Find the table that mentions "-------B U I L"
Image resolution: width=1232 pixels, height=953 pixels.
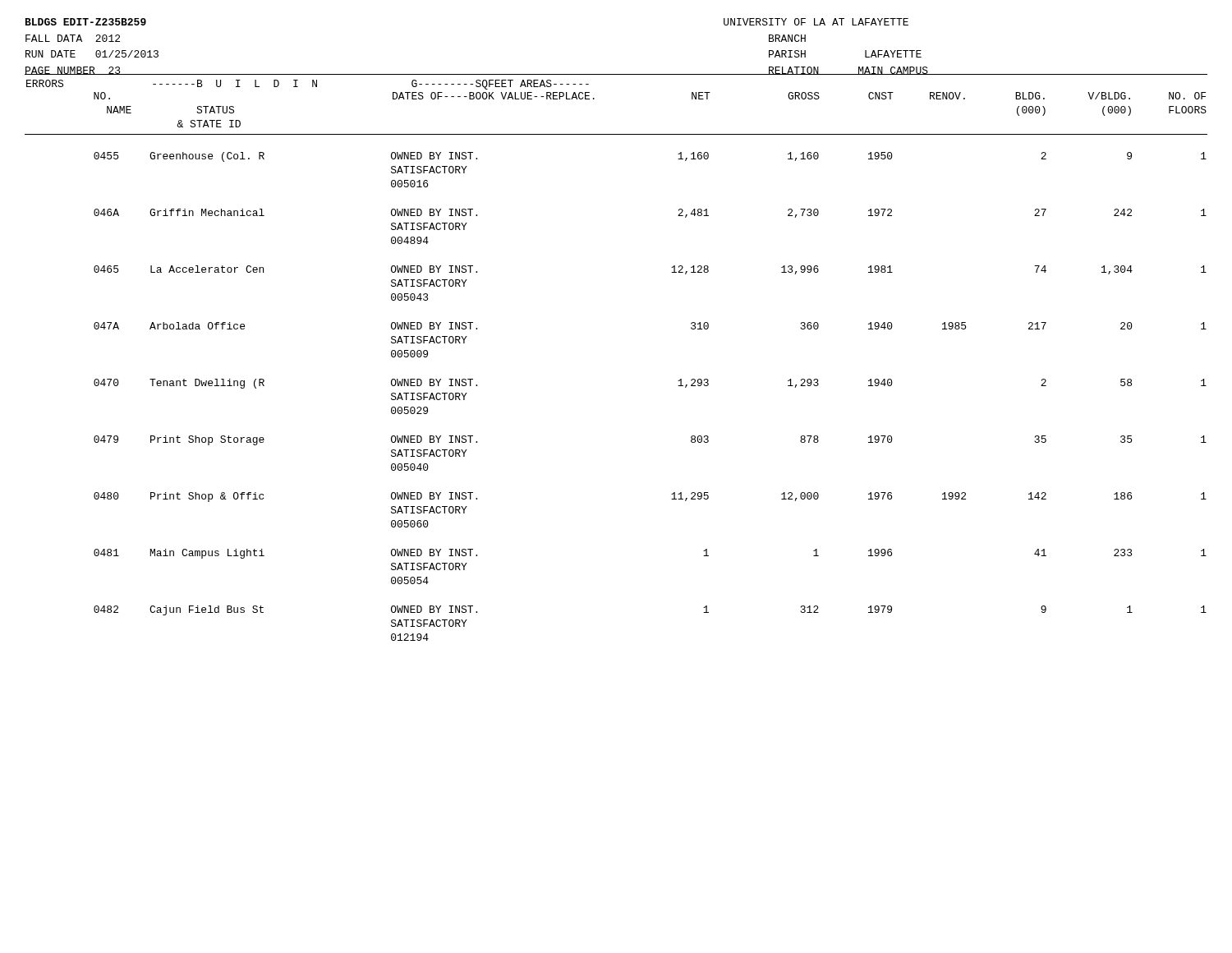coord(616,359)
